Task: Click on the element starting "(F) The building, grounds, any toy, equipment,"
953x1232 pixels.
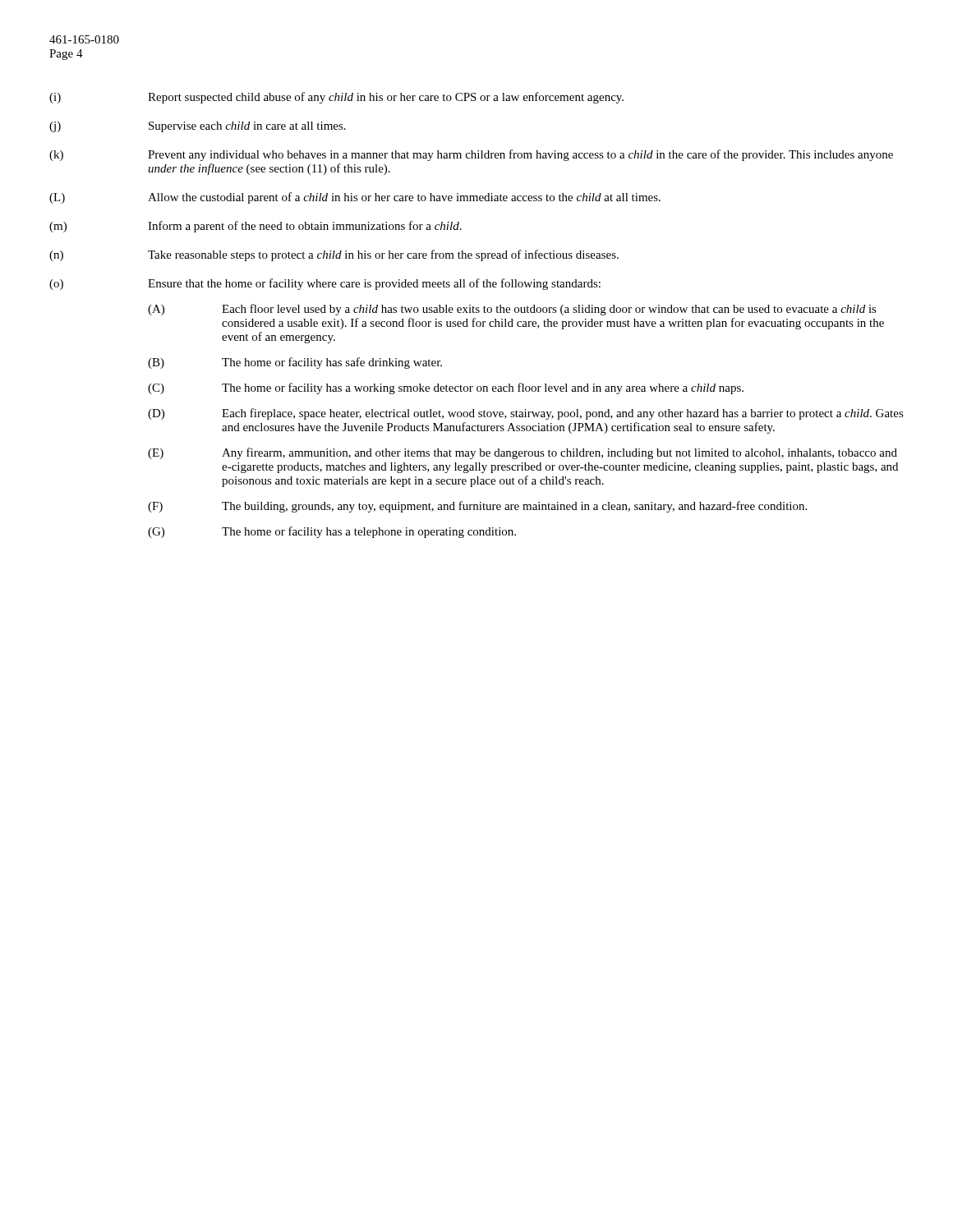Action: 526,506
